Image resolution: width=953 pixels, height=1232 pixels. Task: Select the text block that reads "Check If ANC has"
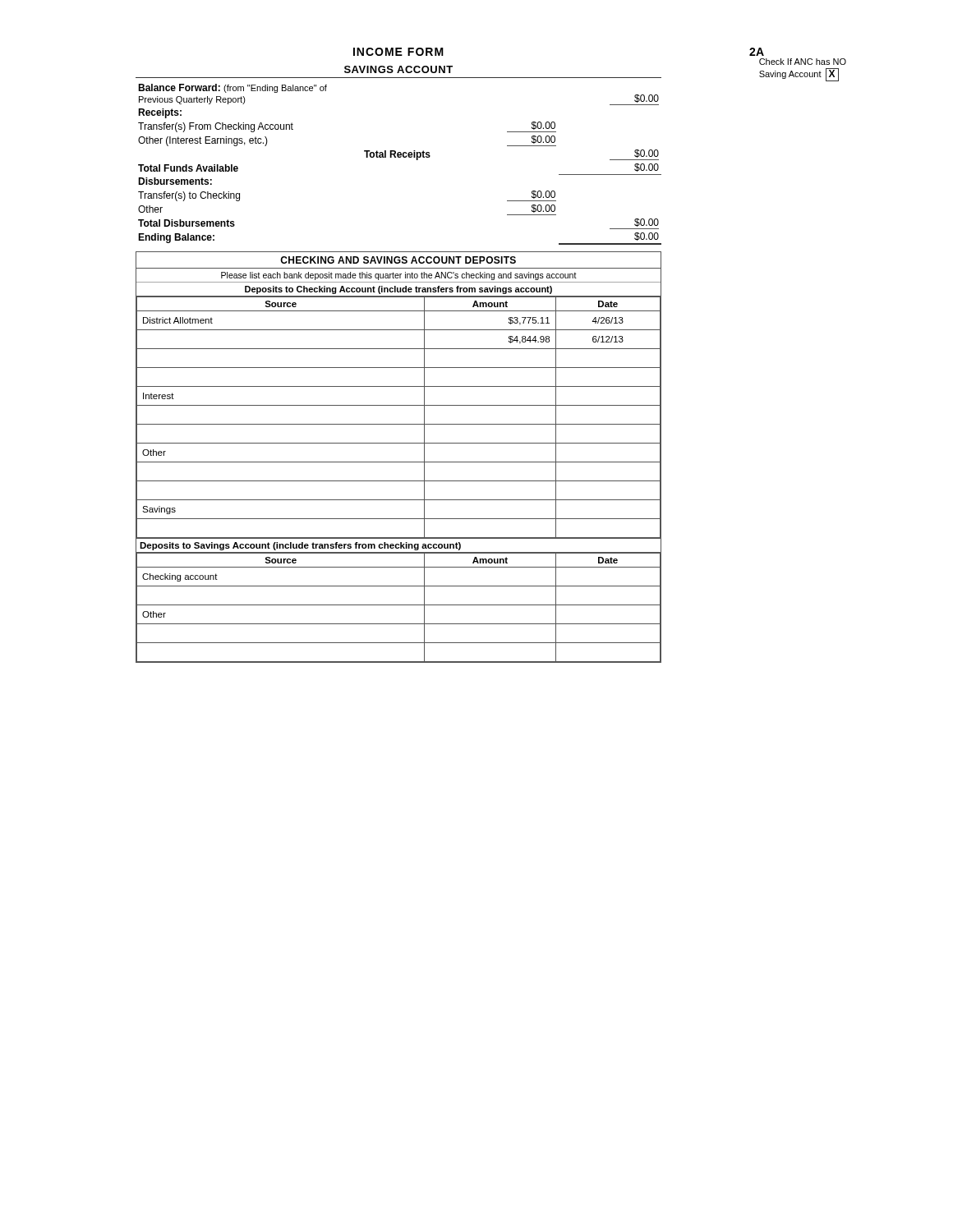click(802, 69)
